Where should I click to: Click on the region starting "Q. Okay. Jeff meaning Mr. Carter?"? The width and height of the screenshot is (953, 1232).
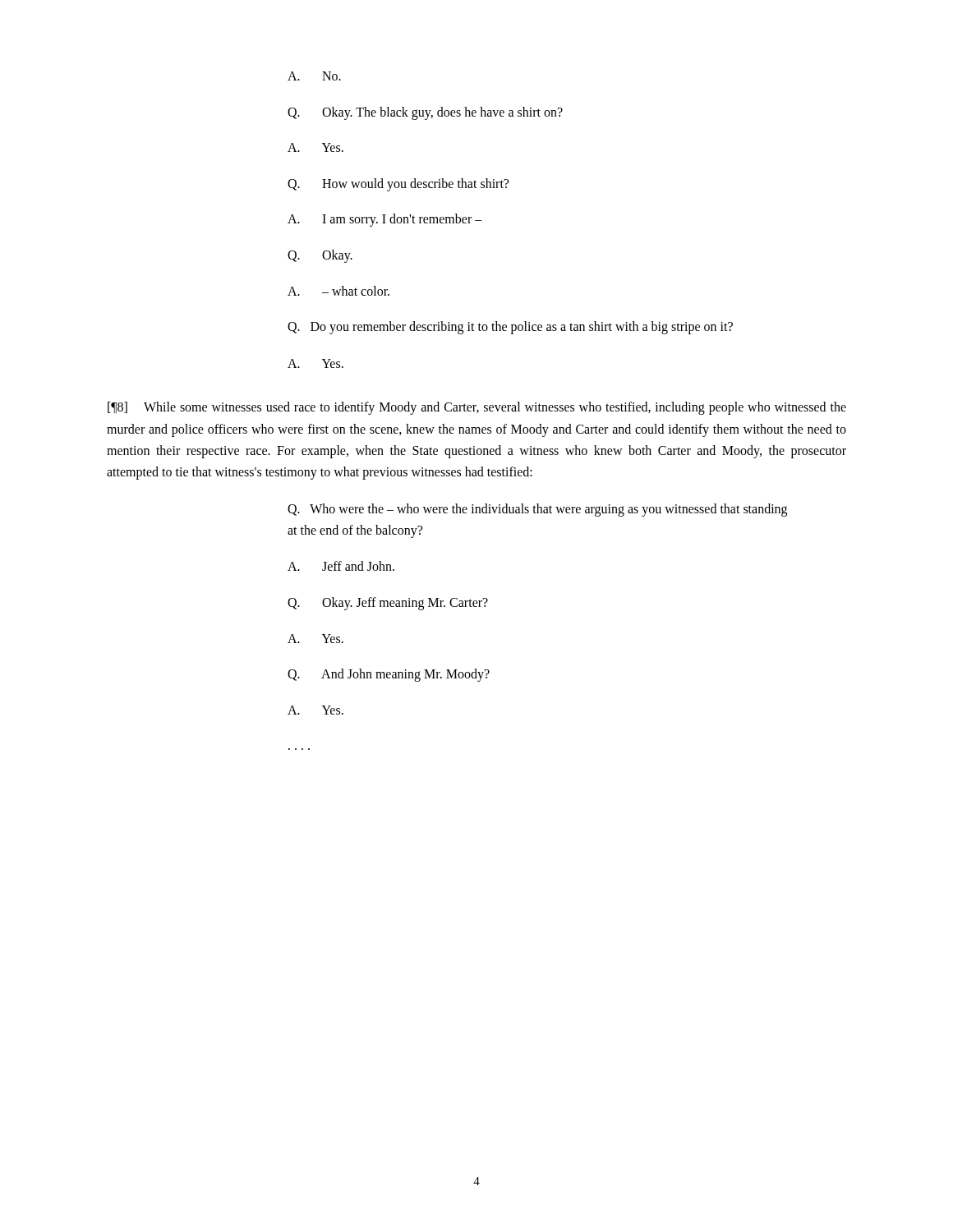coord(388,603)
